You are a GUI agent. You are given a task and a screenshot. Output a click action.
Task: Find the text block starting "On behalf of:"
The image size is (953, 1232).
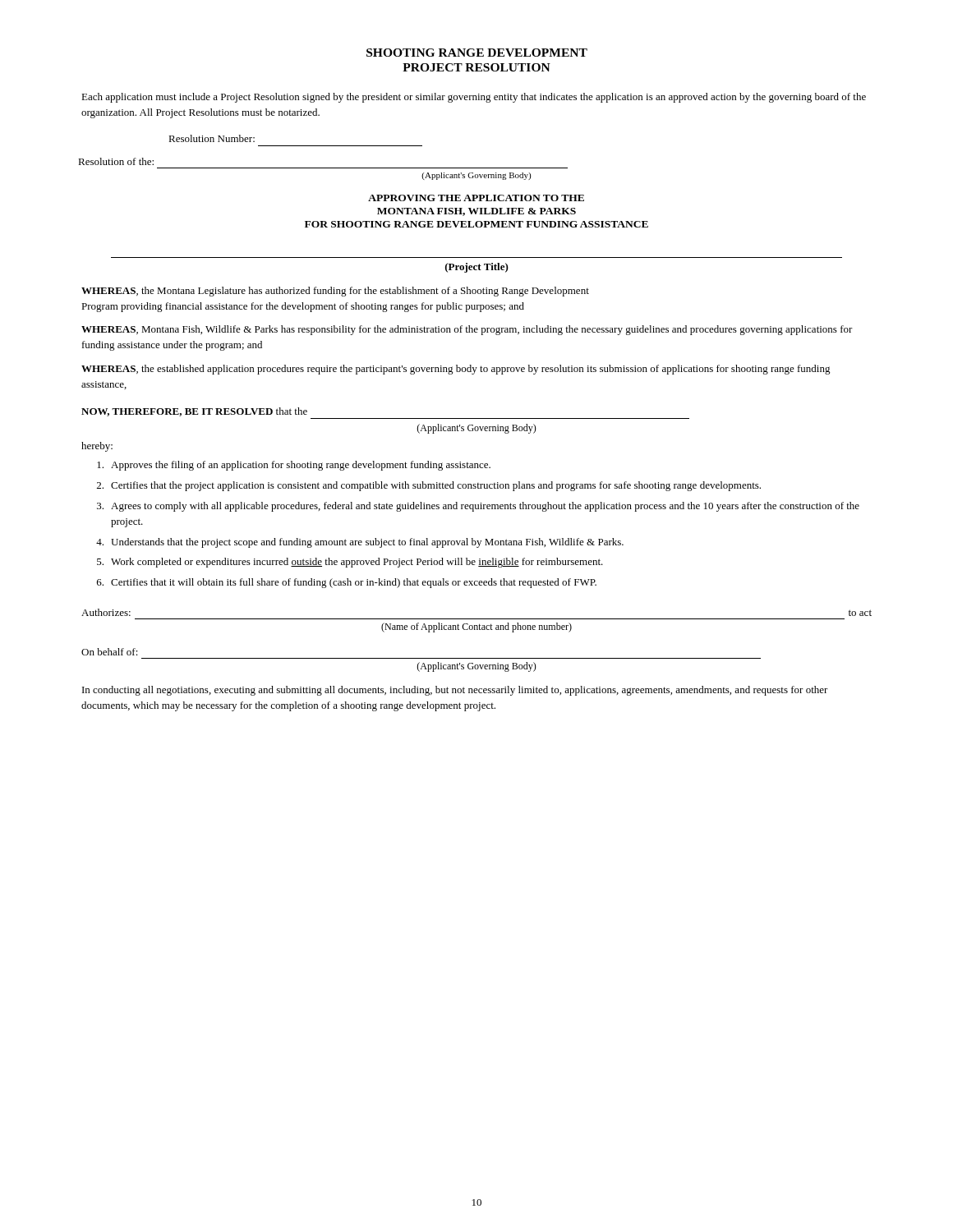421,652
